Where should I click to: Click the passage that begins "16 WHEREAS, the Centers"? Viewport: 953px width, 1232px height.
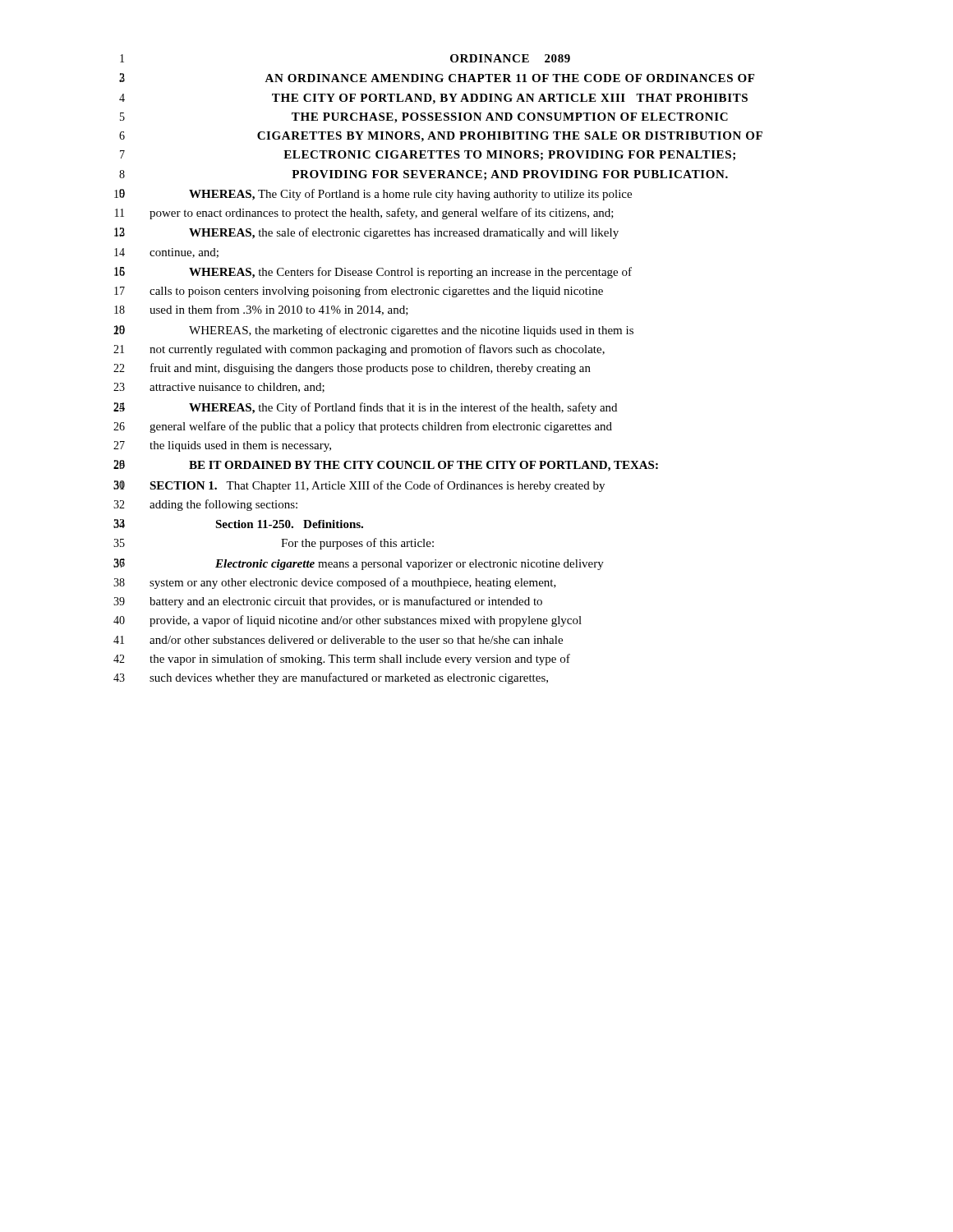click(x=485, y=272)
